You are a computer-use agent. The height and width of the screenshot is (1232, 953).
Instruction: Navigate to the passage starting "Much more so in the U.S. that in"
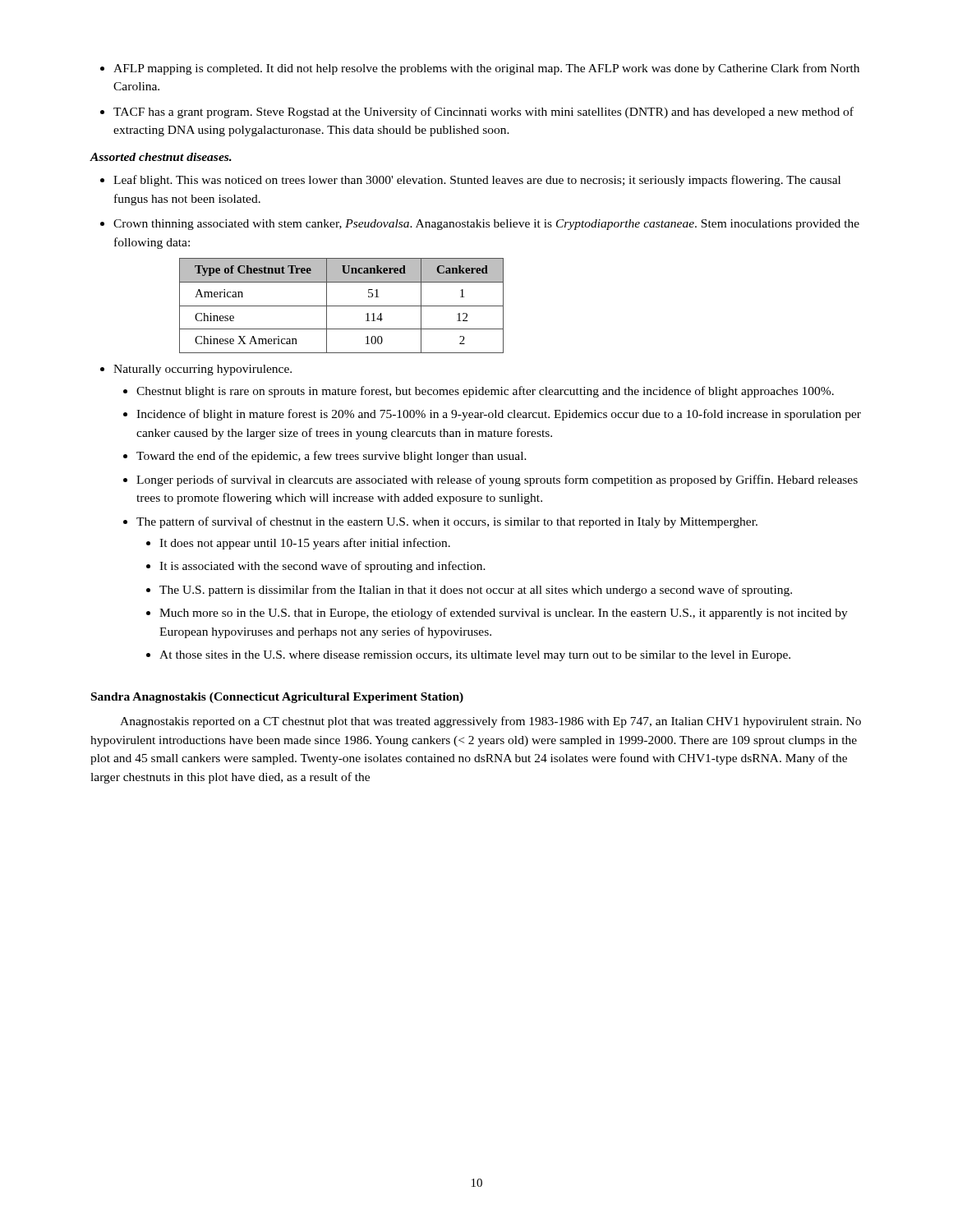pos(503,622)
